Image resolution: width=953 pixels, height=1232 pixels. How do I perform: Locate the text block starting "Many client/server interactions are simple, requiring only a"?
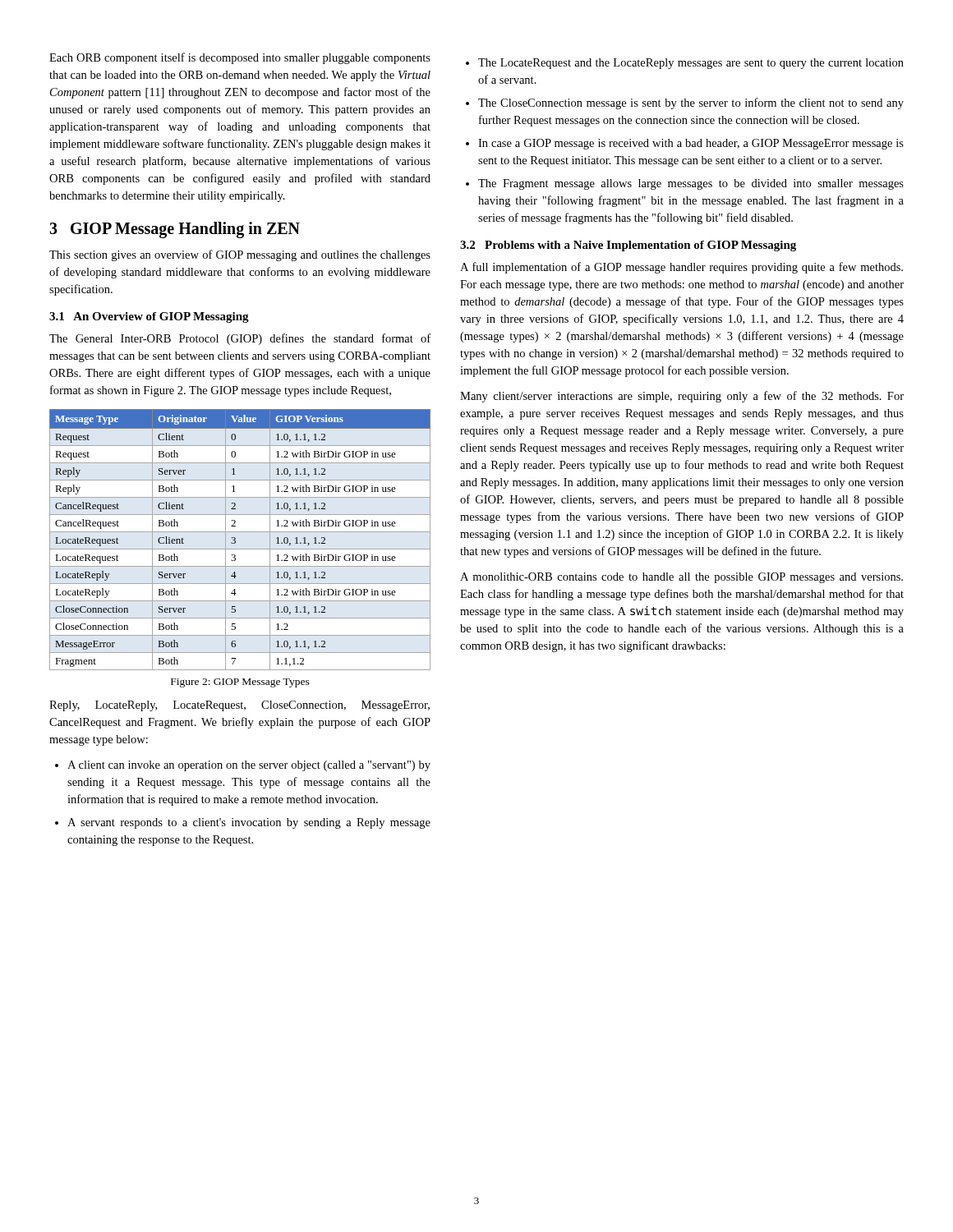[x=682, y=474]
